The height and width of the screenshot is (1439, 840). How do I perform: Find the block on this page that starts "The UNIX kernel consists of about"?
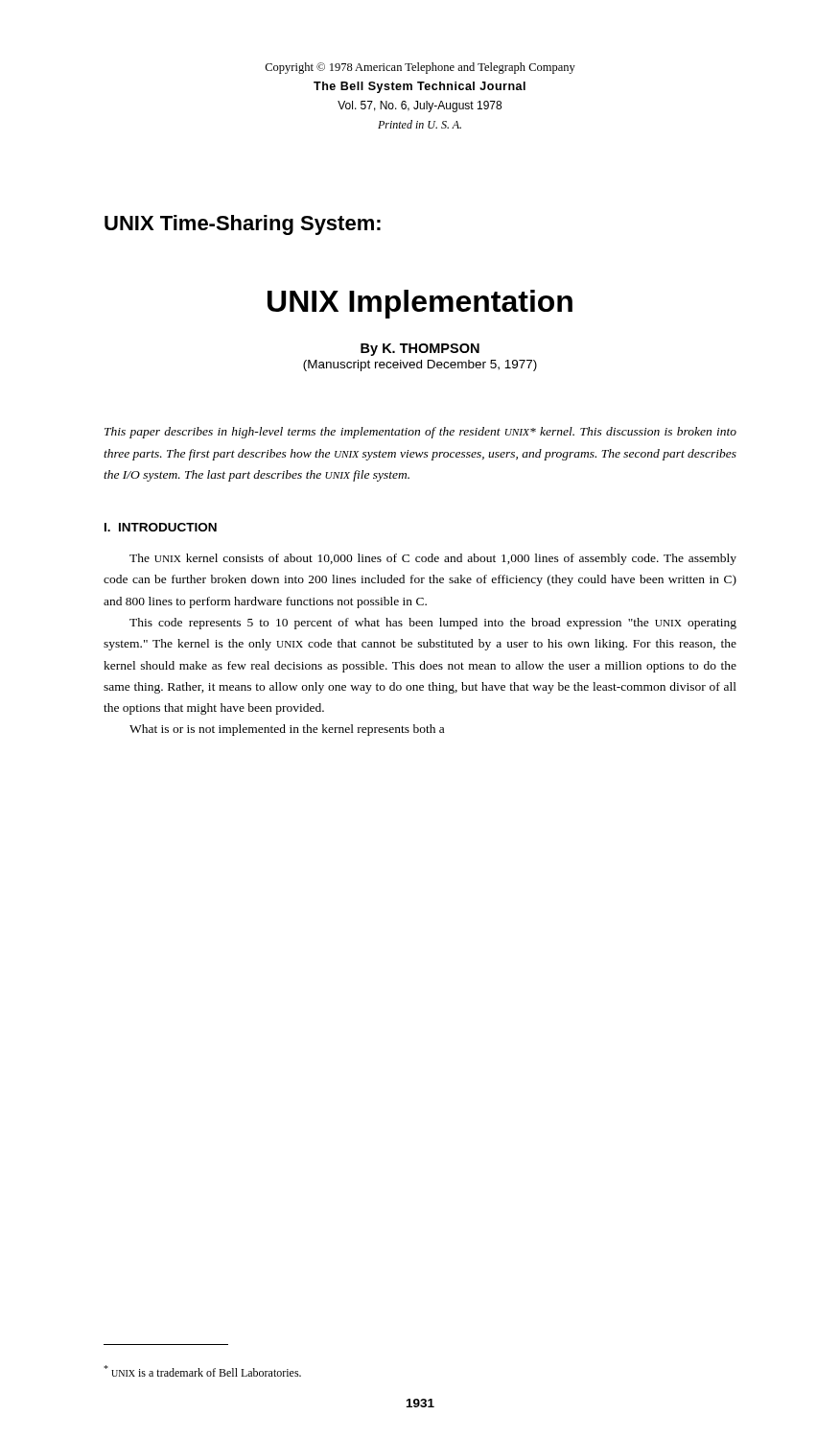pyautogui.click(x=420, y=644)
